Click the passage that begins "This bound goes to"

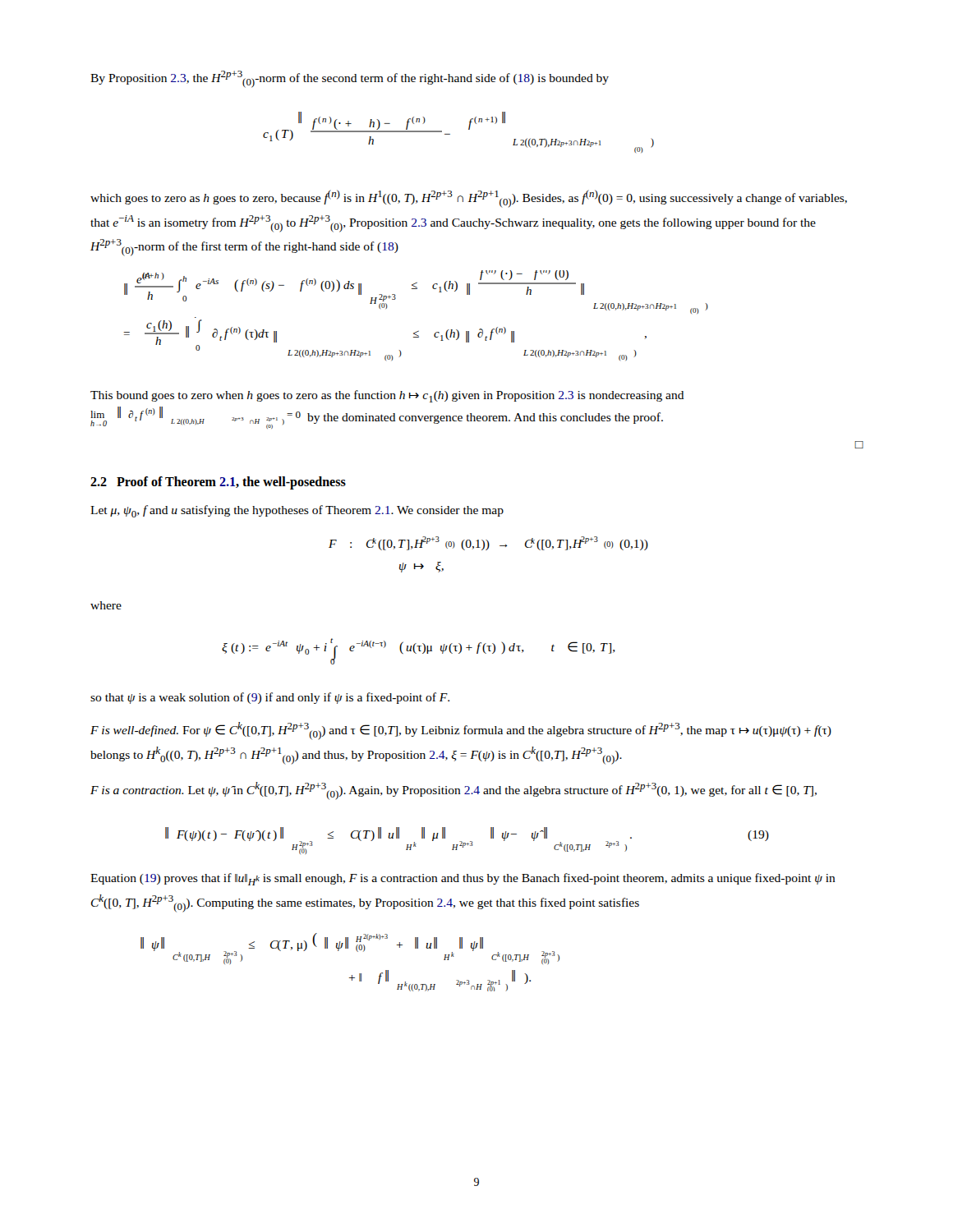(387, 409)
